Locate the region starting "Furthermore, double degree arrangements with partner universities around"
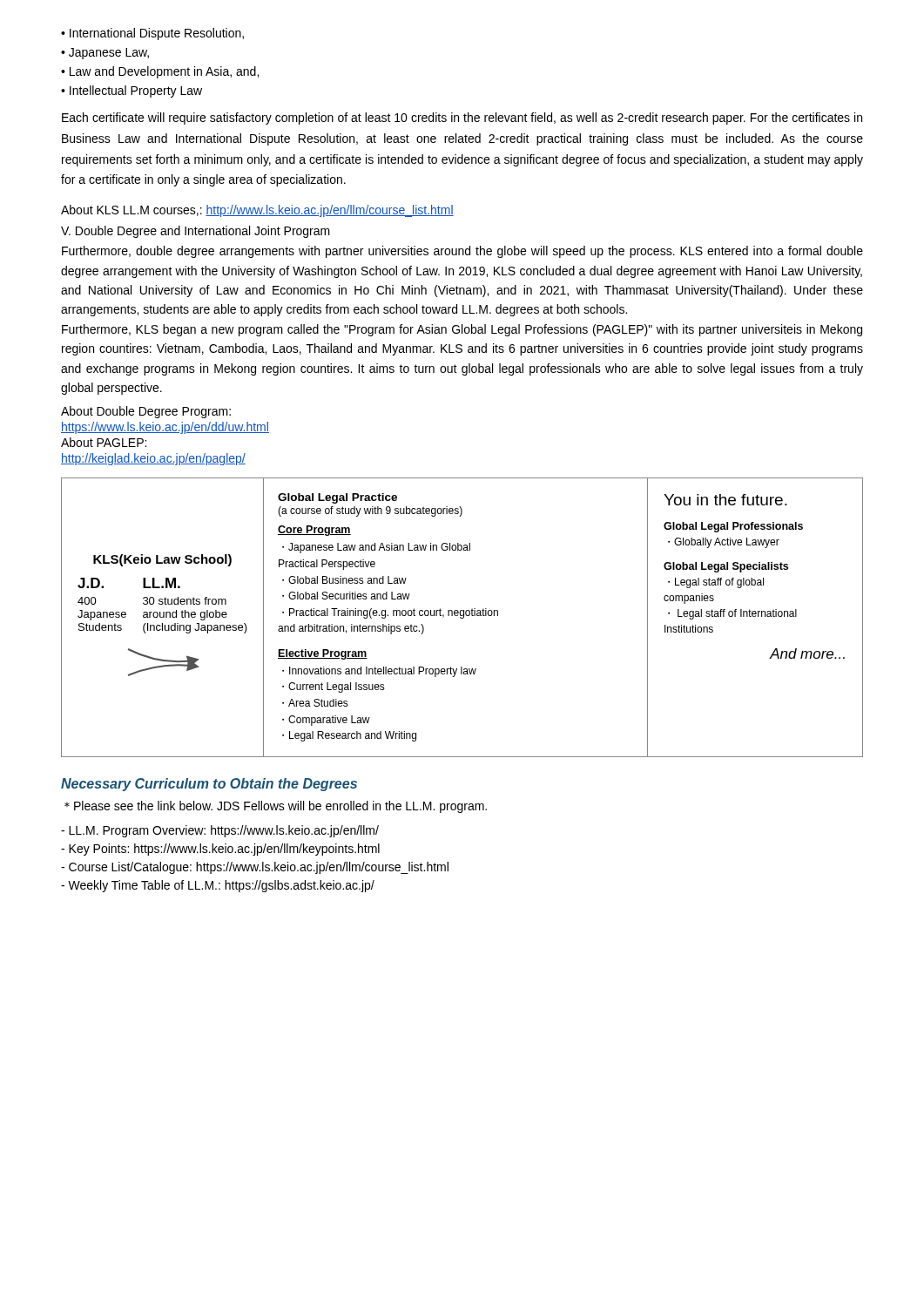The image size is (924, 1307). tap(462, 319)
